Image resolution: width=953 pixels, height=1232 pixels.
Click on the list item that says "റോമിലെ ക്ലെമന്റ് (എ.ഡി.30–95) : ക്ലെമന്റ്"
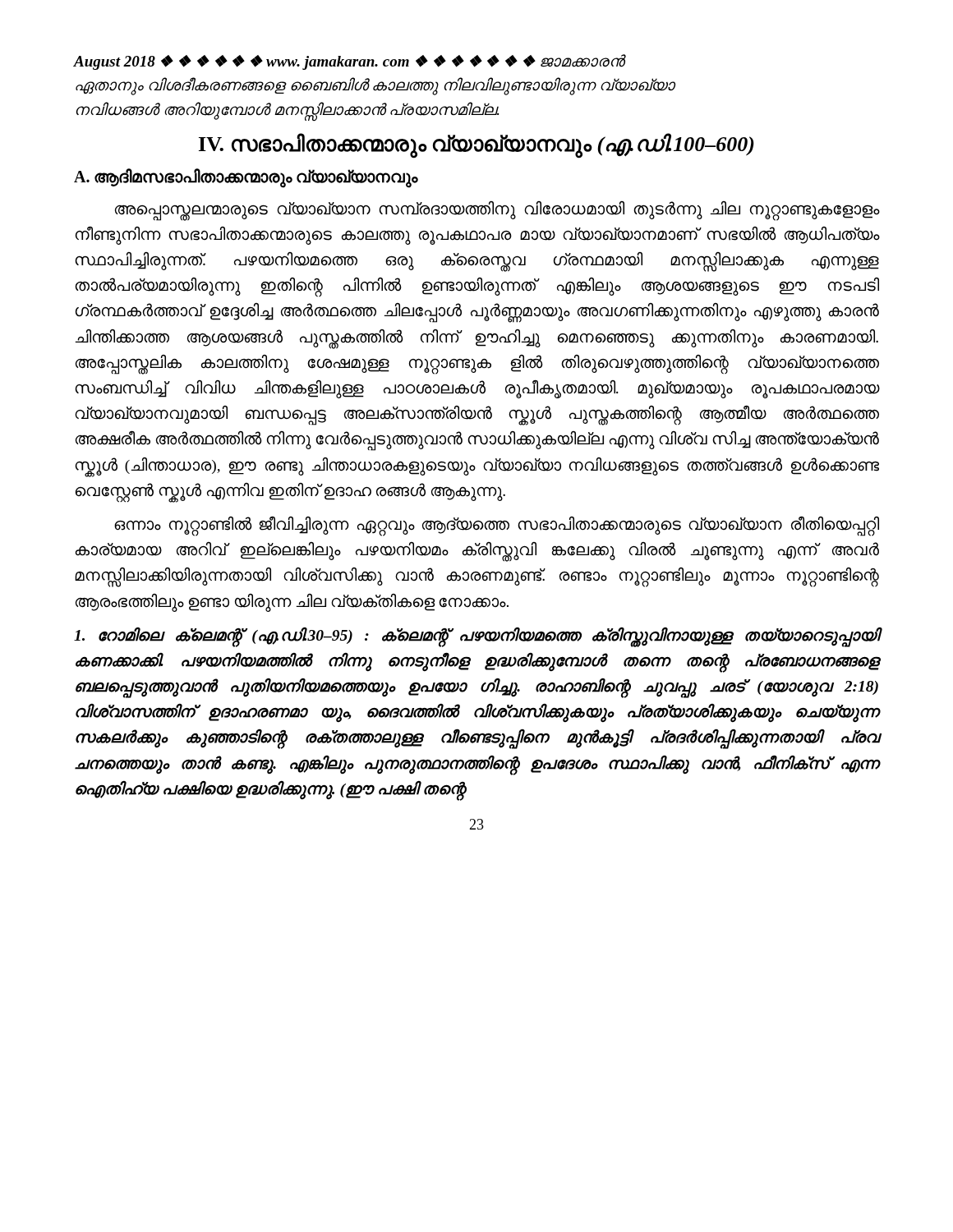tap(476, 712)
